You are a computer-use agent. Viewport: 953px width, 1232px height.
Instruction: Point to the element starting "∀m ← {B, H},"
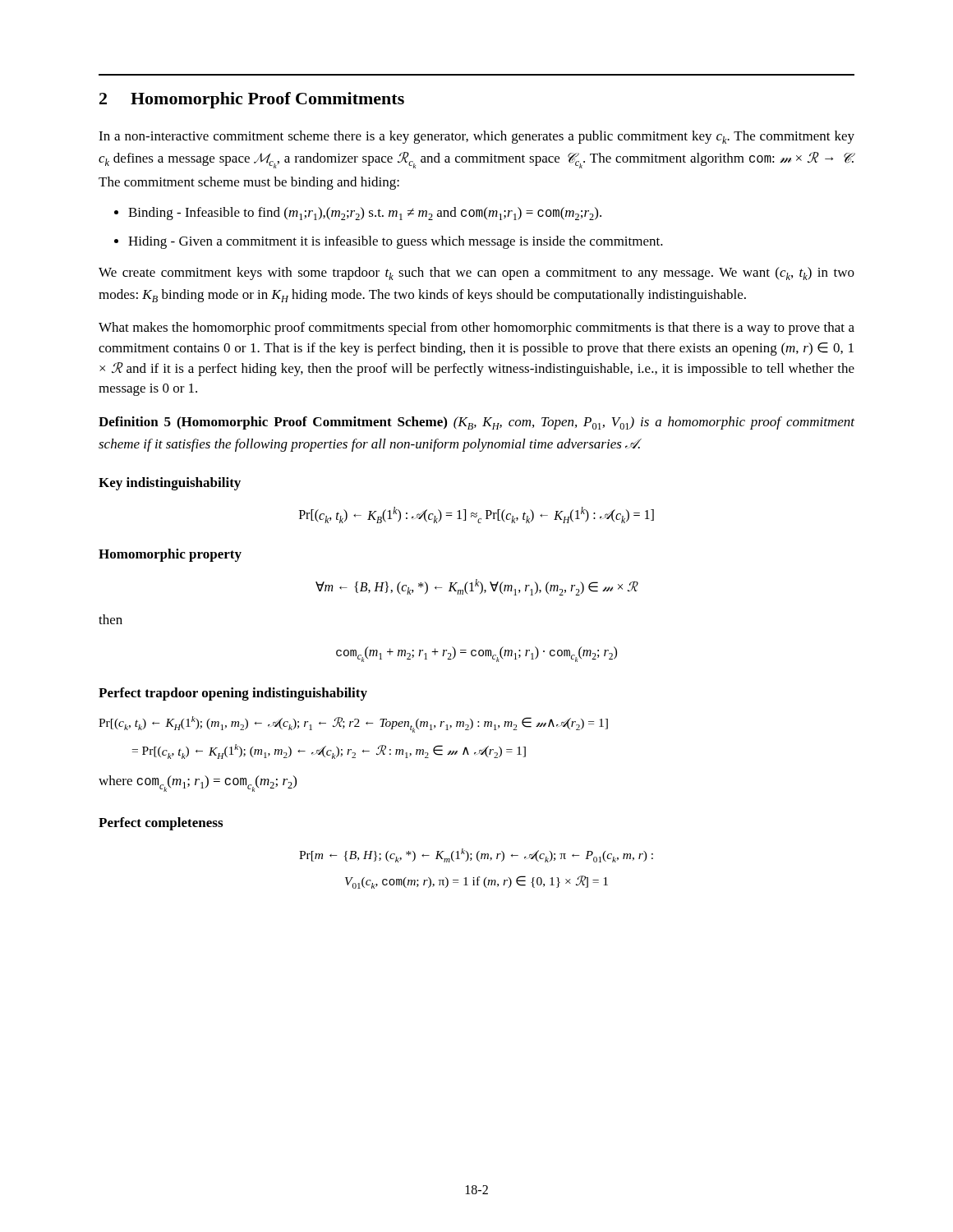click(x=476, y=588)
